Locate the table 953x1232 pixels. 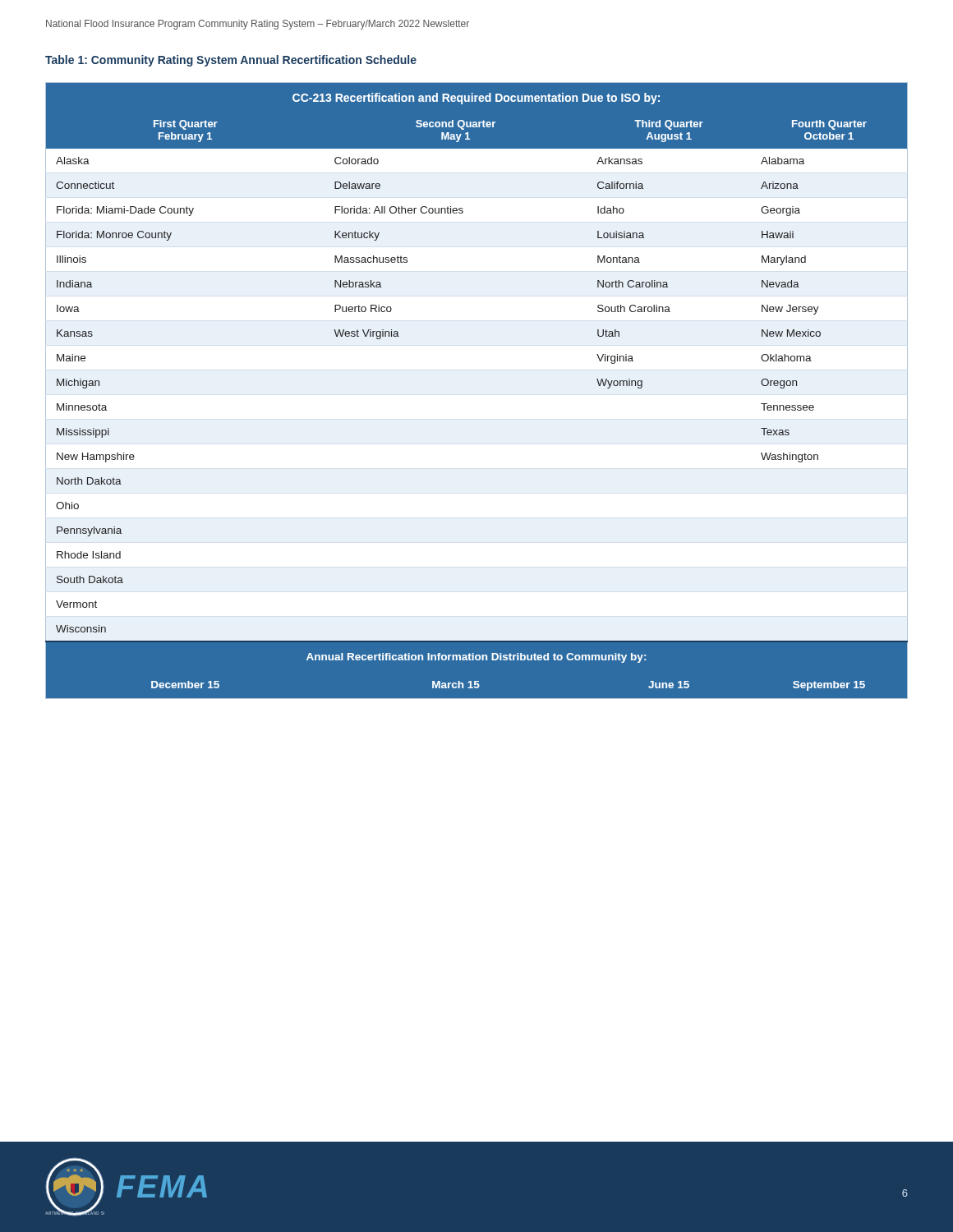tap(476, 391)
